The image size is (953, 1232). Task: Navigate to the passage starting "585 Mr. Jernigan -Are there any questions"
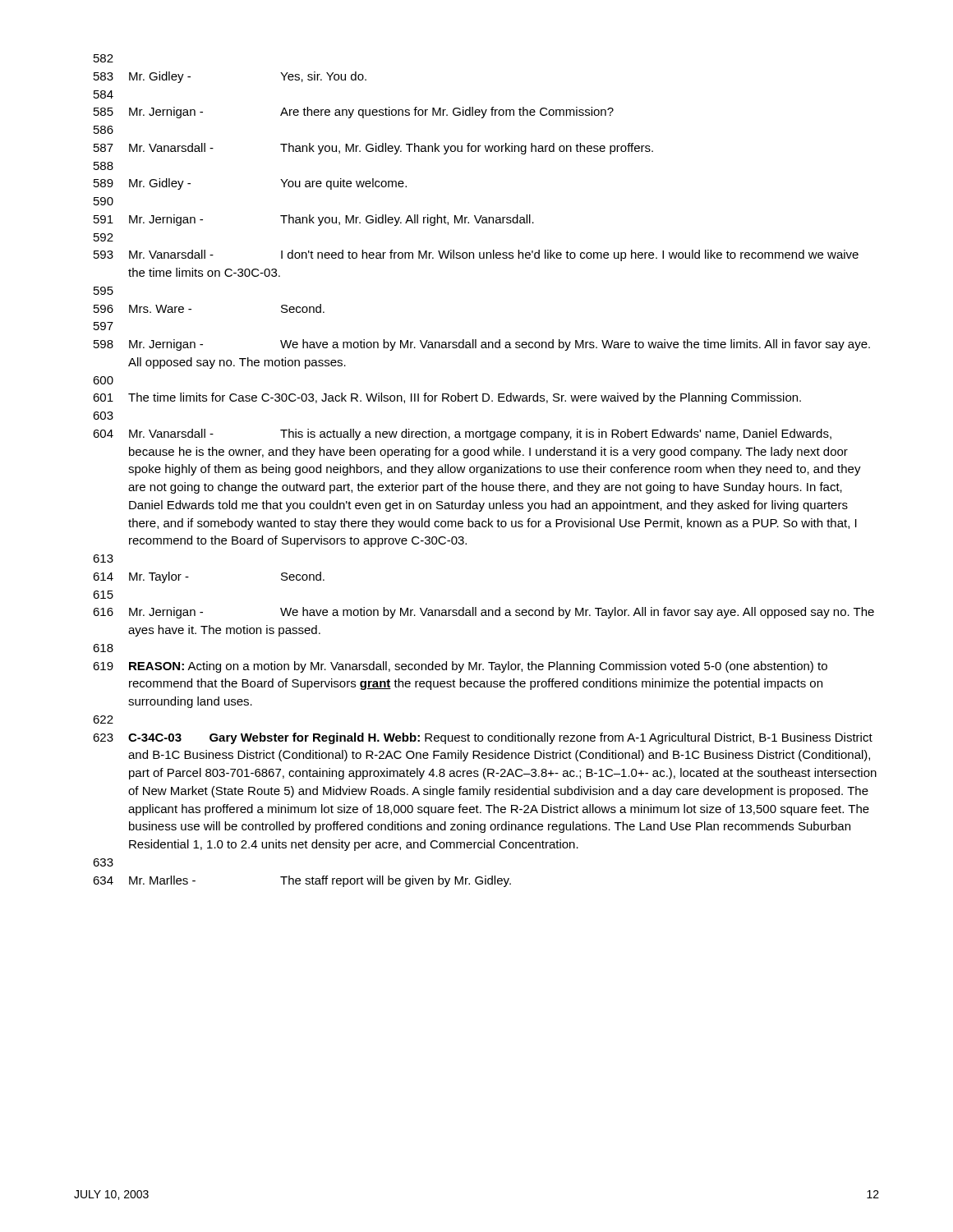click(x=476, y=112)
